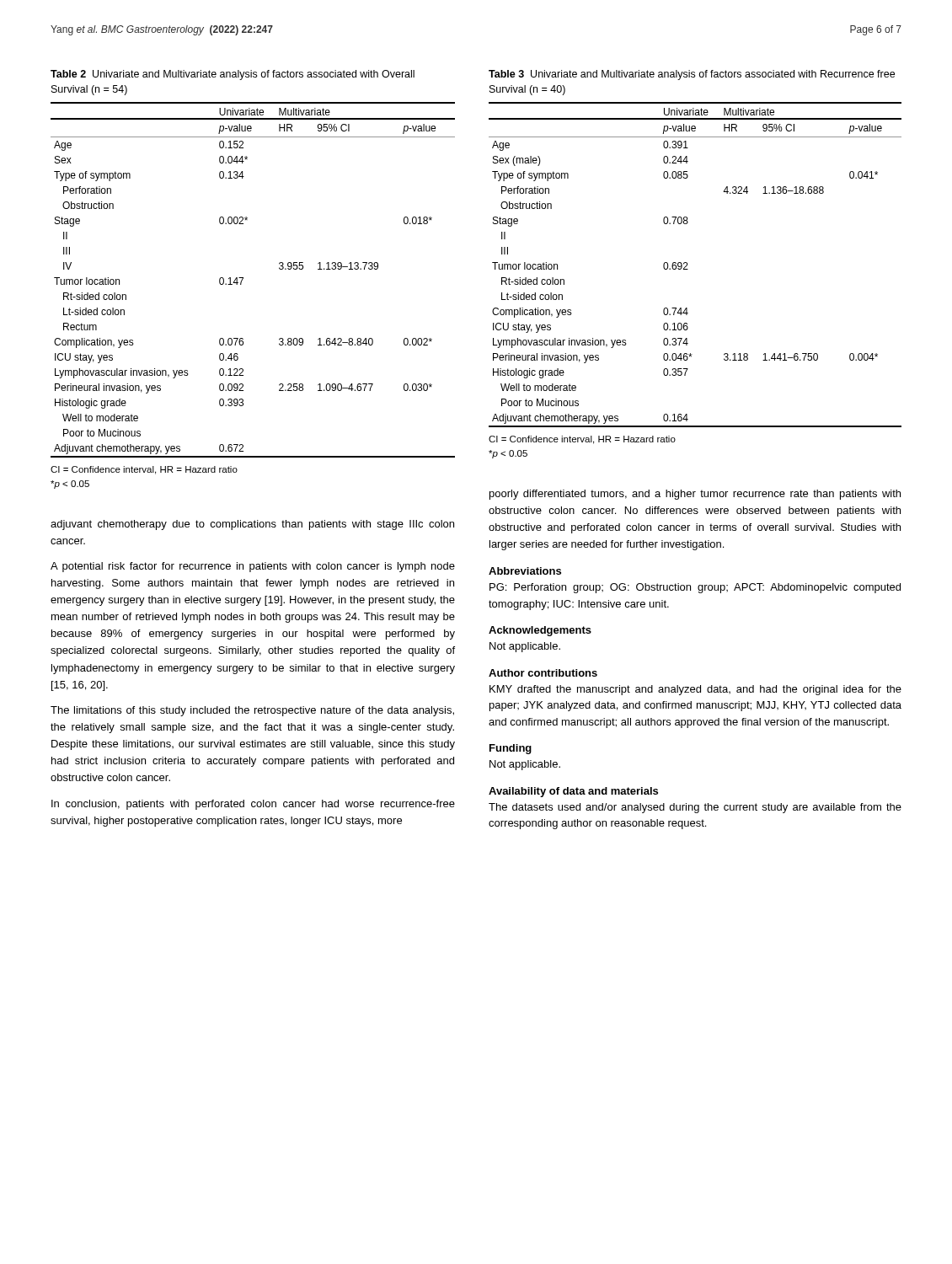Find the passage starting "PG: Perforation group; OG: Obstruction group; APCT: Abdominopelvic"

click(x=695, y=595)
